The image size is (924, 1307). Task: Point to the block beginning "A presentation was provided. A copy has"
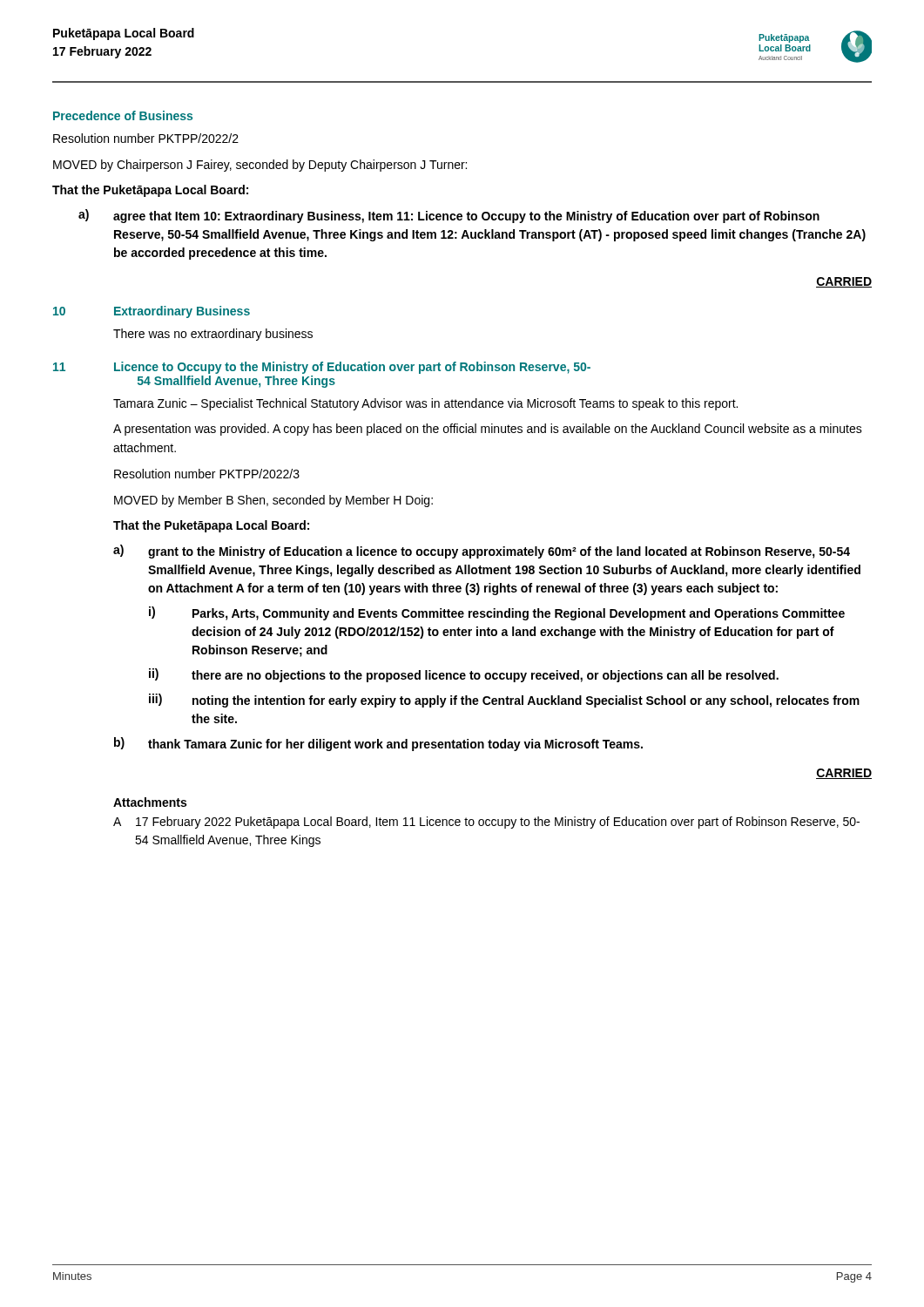(488, 439)
